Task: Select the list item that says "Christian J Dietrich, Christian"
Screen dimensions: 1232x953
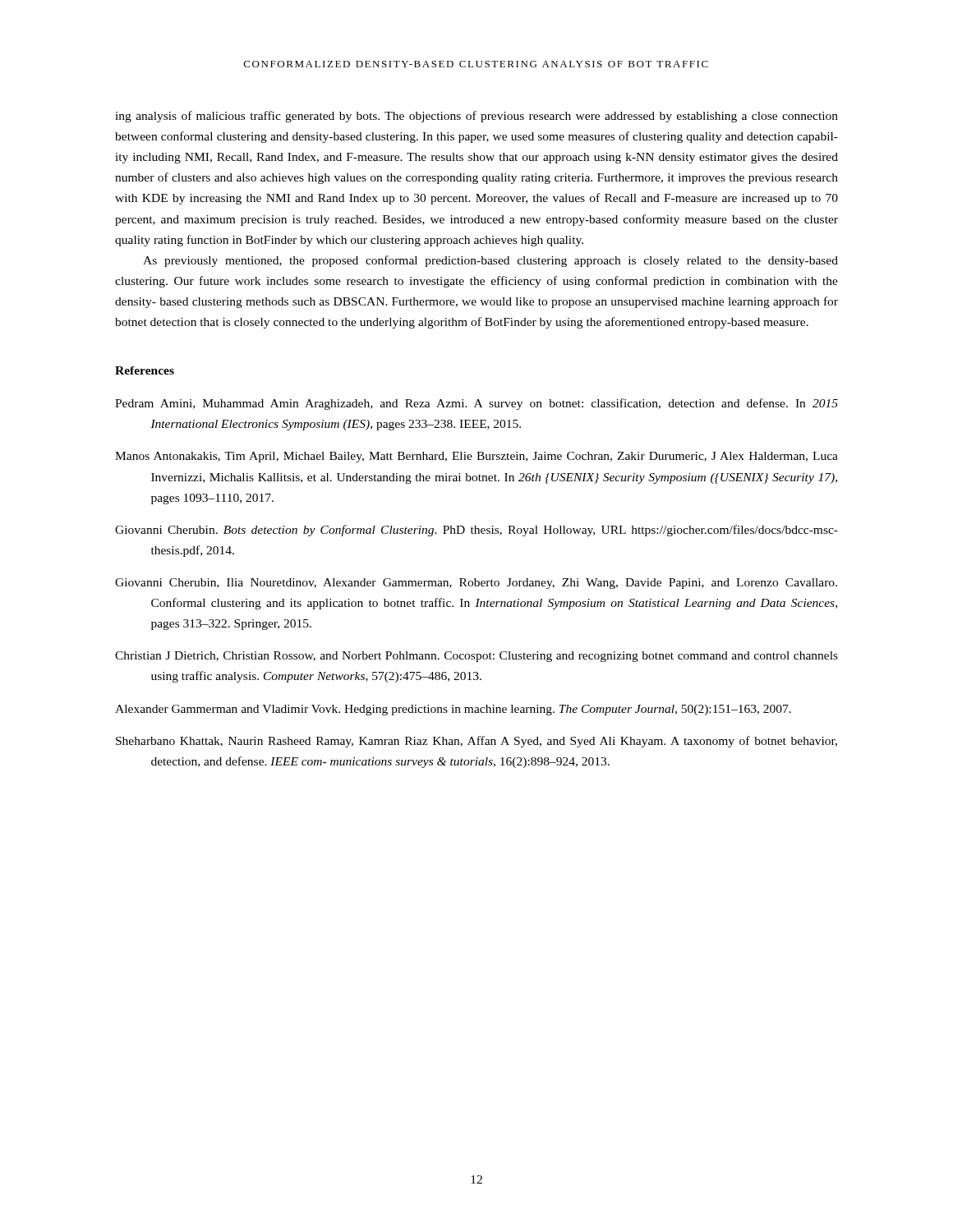Action: pos(476,666)
